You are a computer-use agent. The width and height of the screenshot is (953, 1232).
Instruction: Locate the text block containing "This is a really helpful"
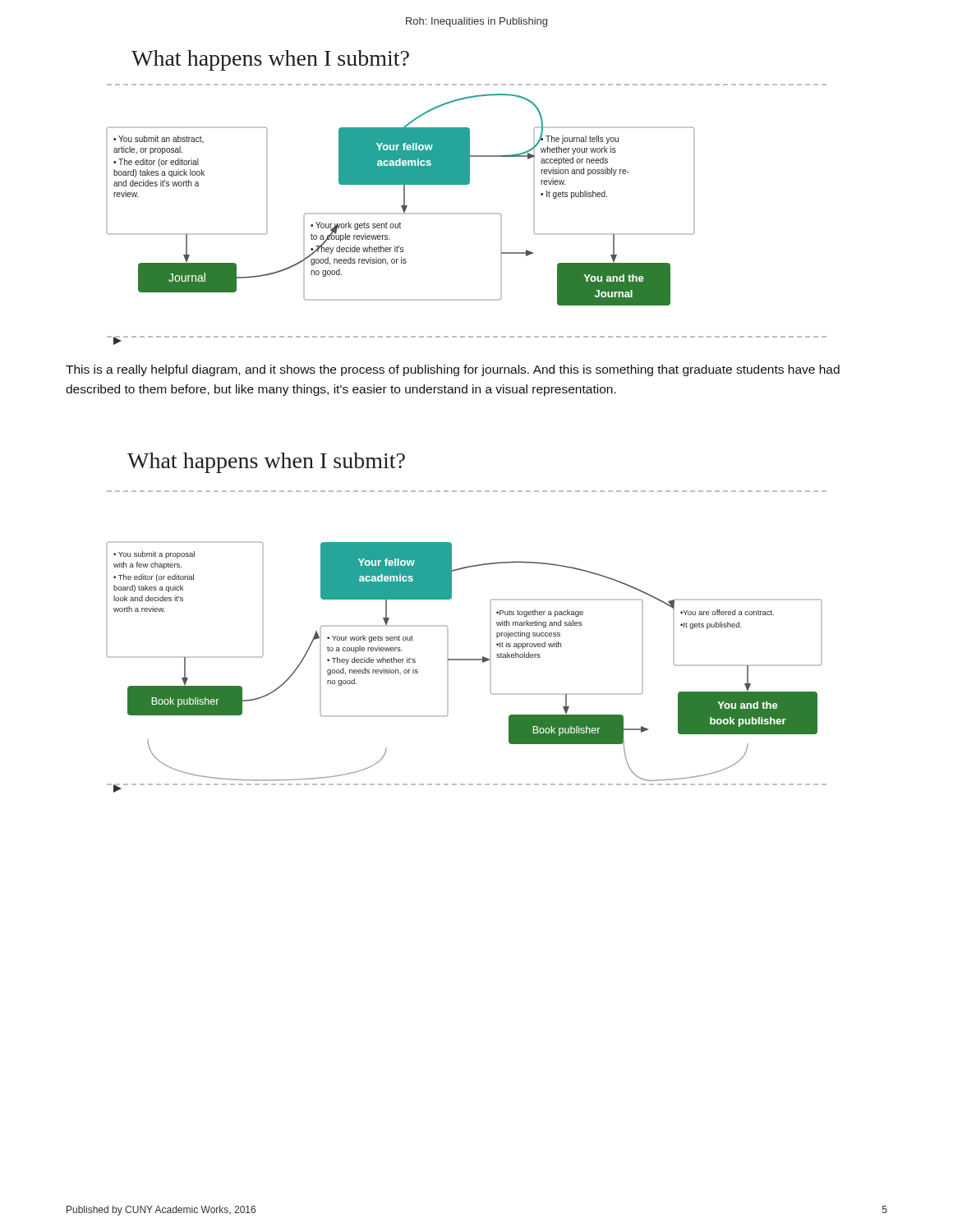click(x=453, y=379)
